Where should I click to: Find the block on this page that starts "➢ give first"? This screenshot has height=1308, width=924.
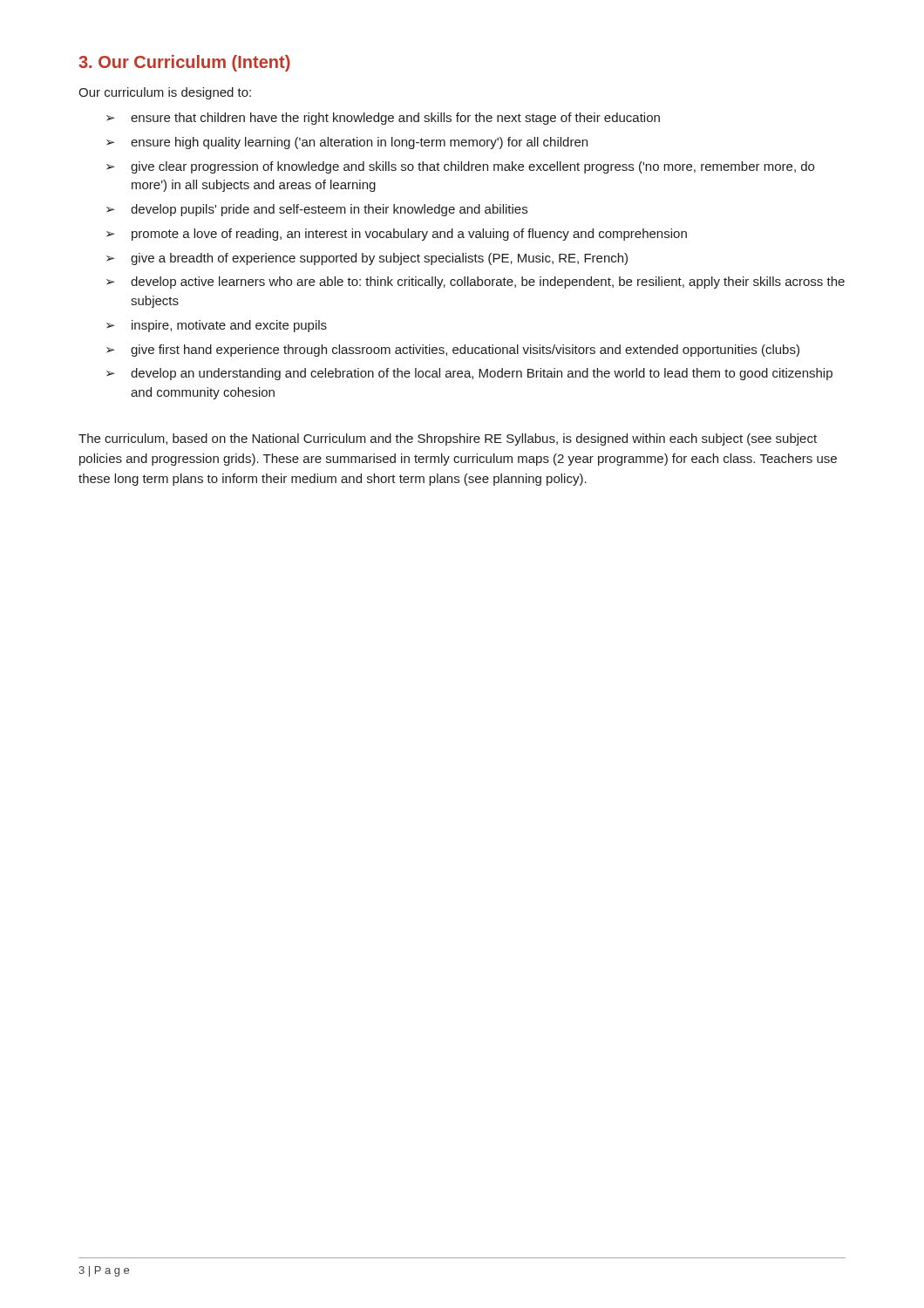[475, 349]
